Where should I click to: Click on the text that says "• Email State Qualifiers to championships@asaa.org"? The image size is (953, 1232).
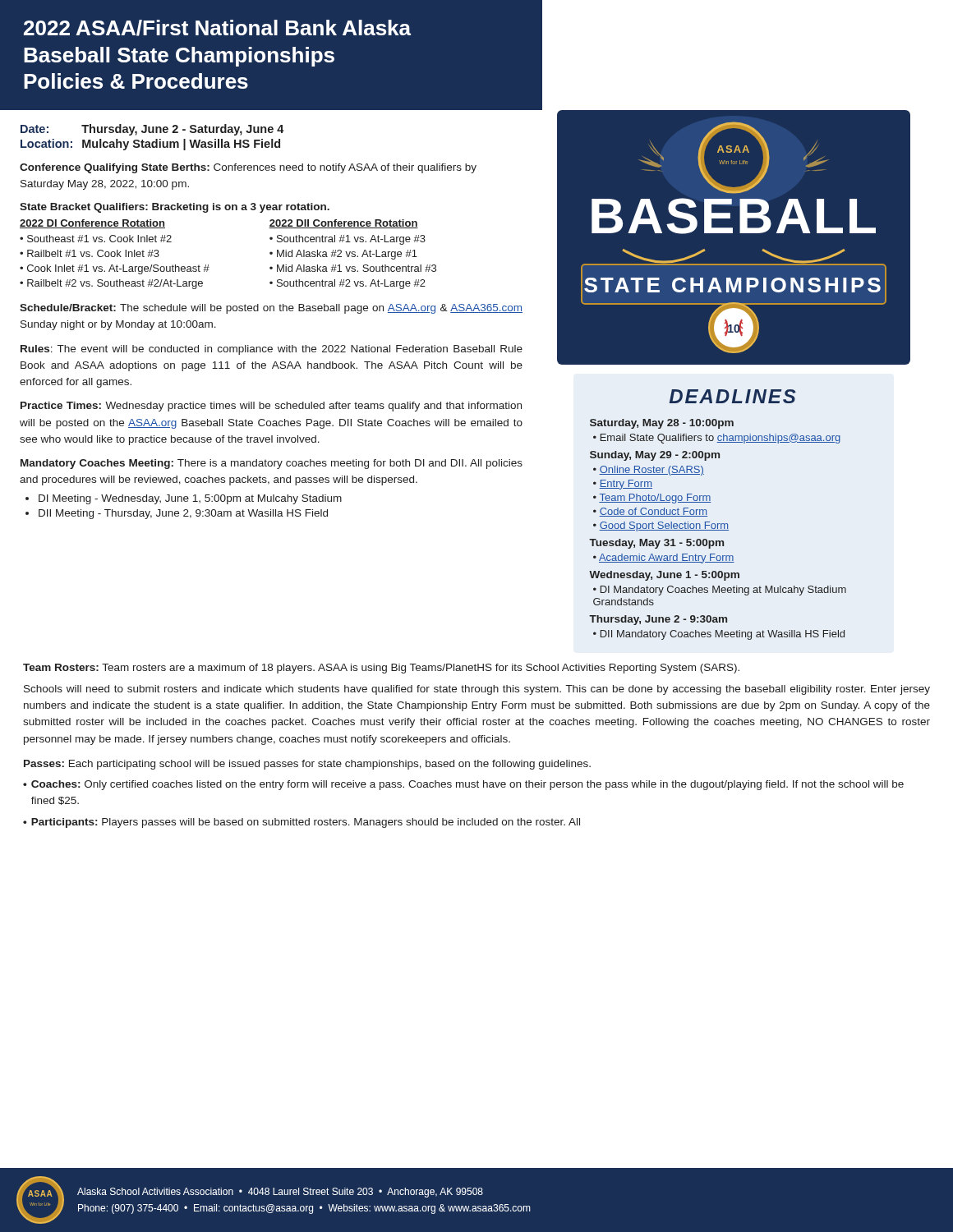[717, 437]
